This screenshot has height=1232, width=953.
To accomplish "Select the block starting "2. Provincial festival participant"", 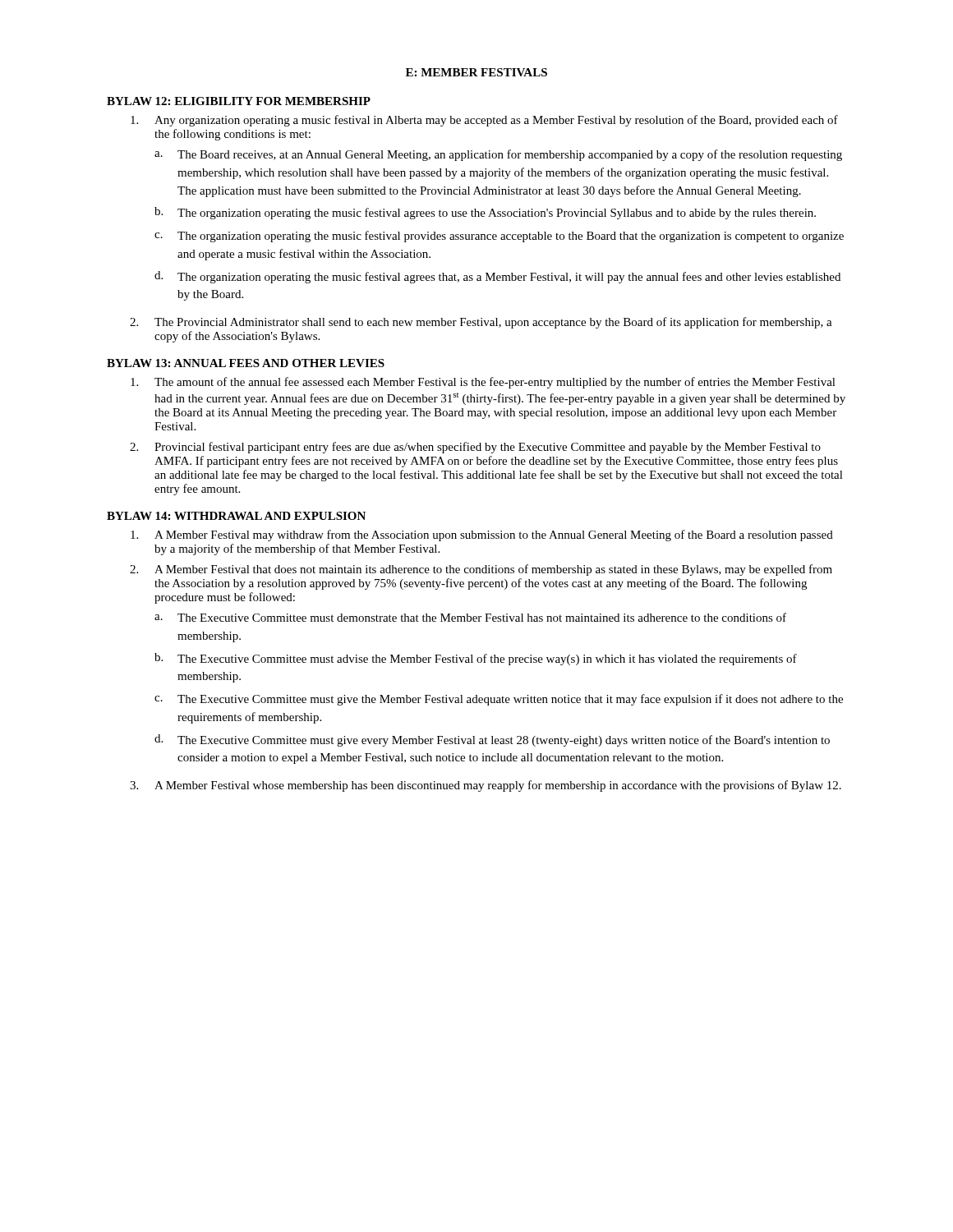I will tap(488, 468).
